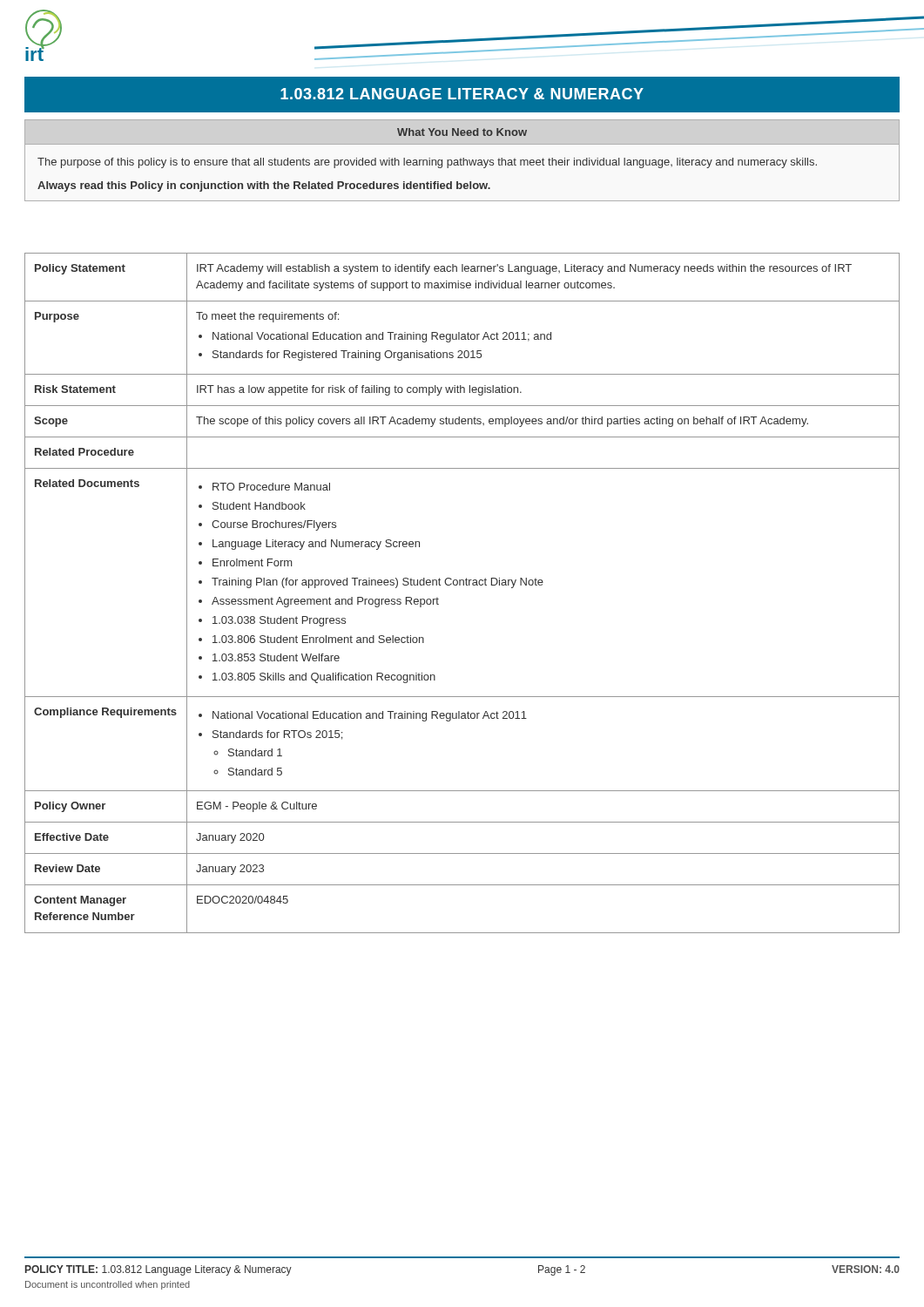Locate the table with the text "Content Manager Reference"
924x1307 pixels.
(x=462, y=593)
